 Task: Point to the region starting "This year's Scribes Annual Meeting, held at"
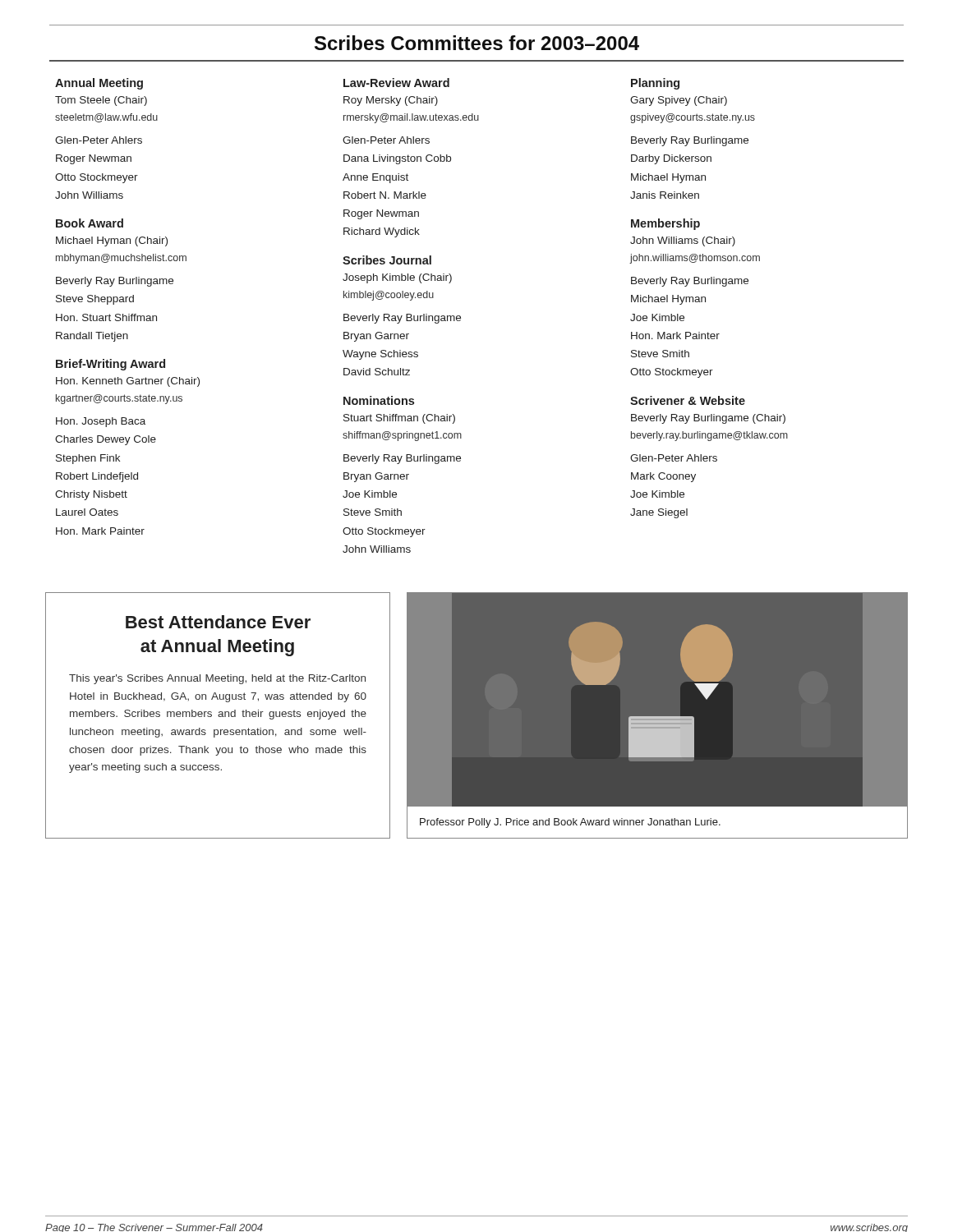pos(218,723)
